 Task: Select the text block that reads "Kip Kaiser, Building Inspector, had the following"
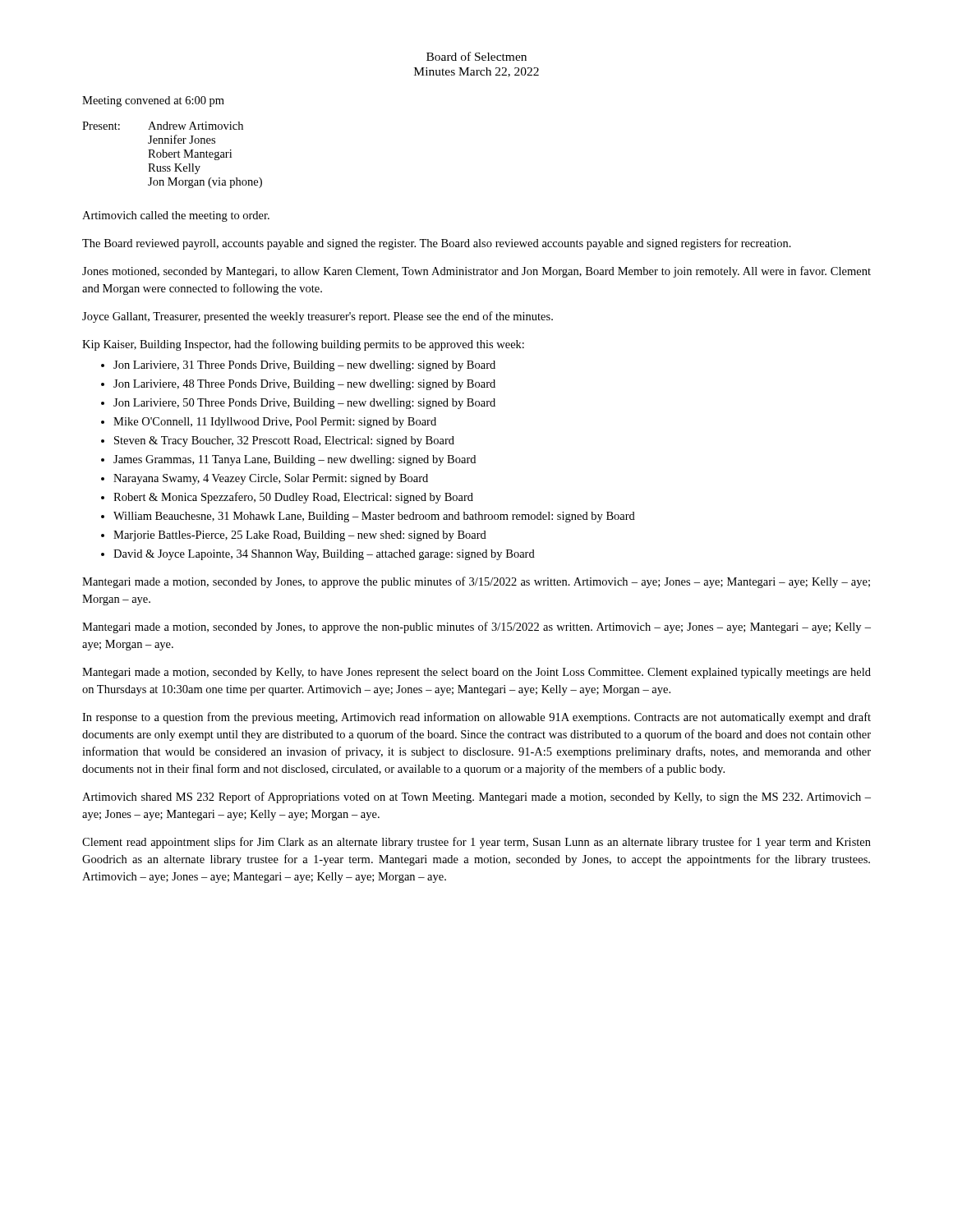point(304,344)
